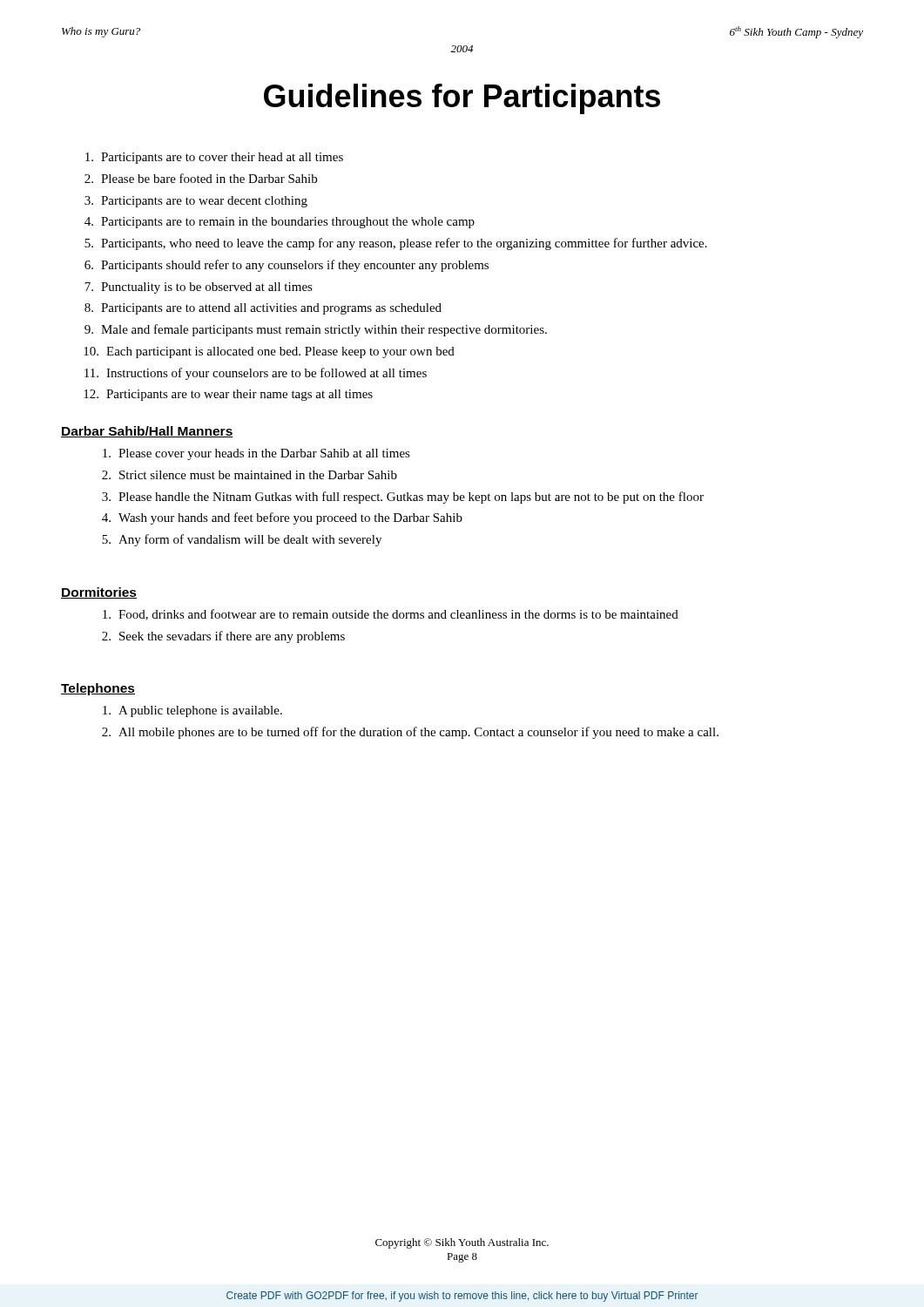Select the list item with the text "7. Punctuality is to be observed at all"
This screenshot has width=924, height=1307.
pyautogui.click(x=199, y=288)
